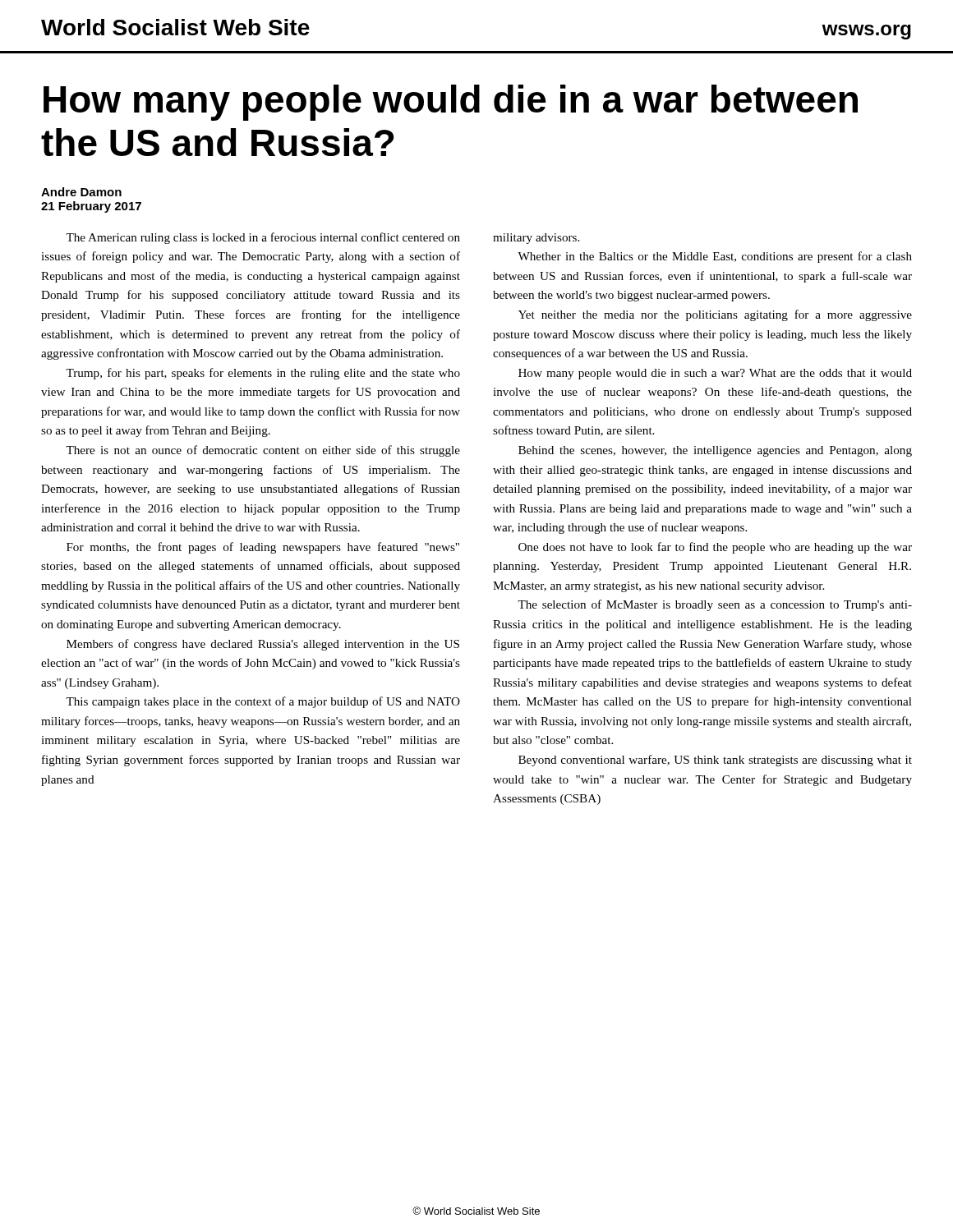Find the block on this page that starts "There is not an ounce of"
Image resolution: width=953 pixels, height=1232 pixels.
(x=251, y=489)
